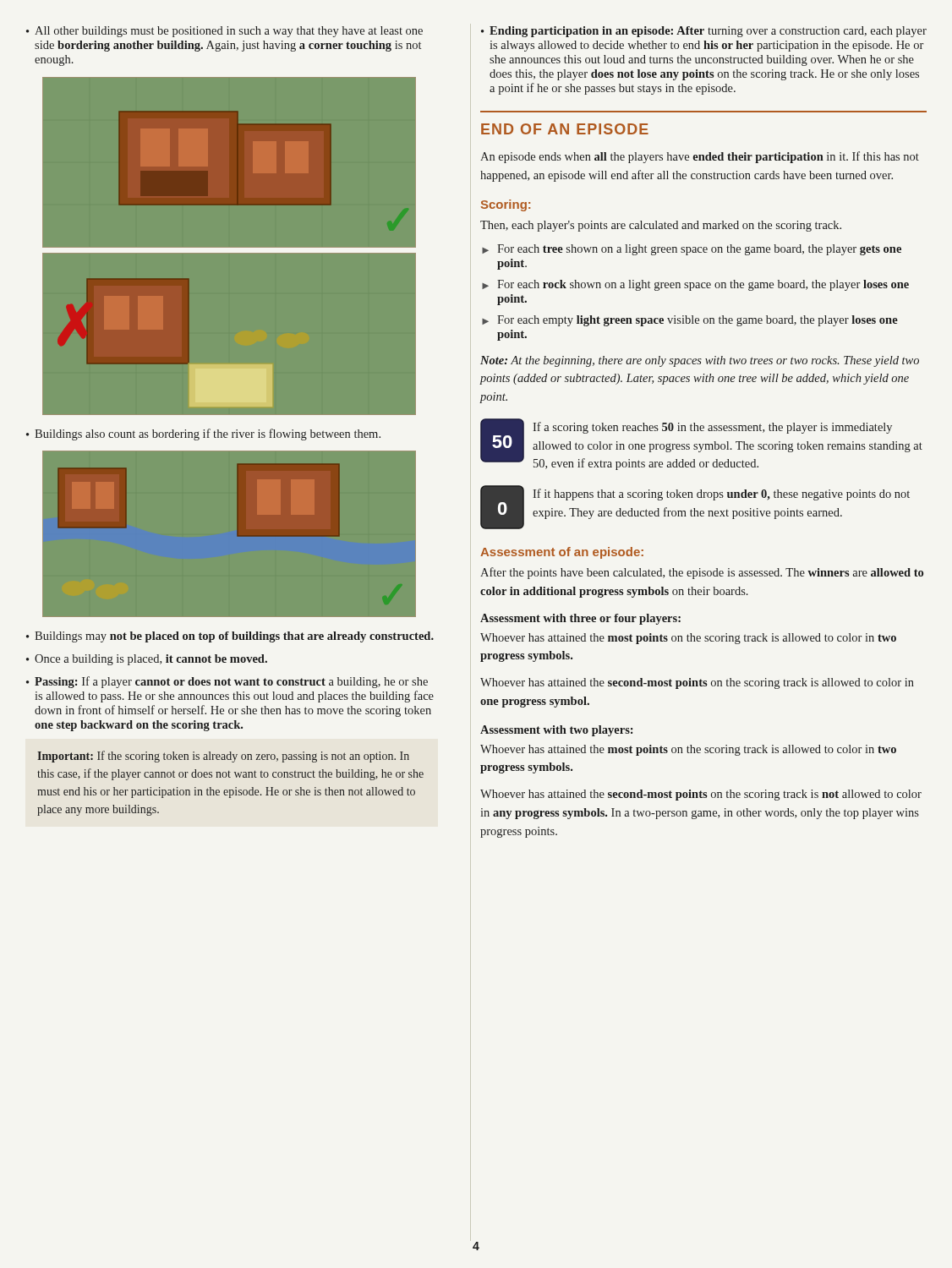This screenshot has height=1268, width=952.
Task: Click on the passage starting "Assessment with two players:"
Action: [557, 729]
